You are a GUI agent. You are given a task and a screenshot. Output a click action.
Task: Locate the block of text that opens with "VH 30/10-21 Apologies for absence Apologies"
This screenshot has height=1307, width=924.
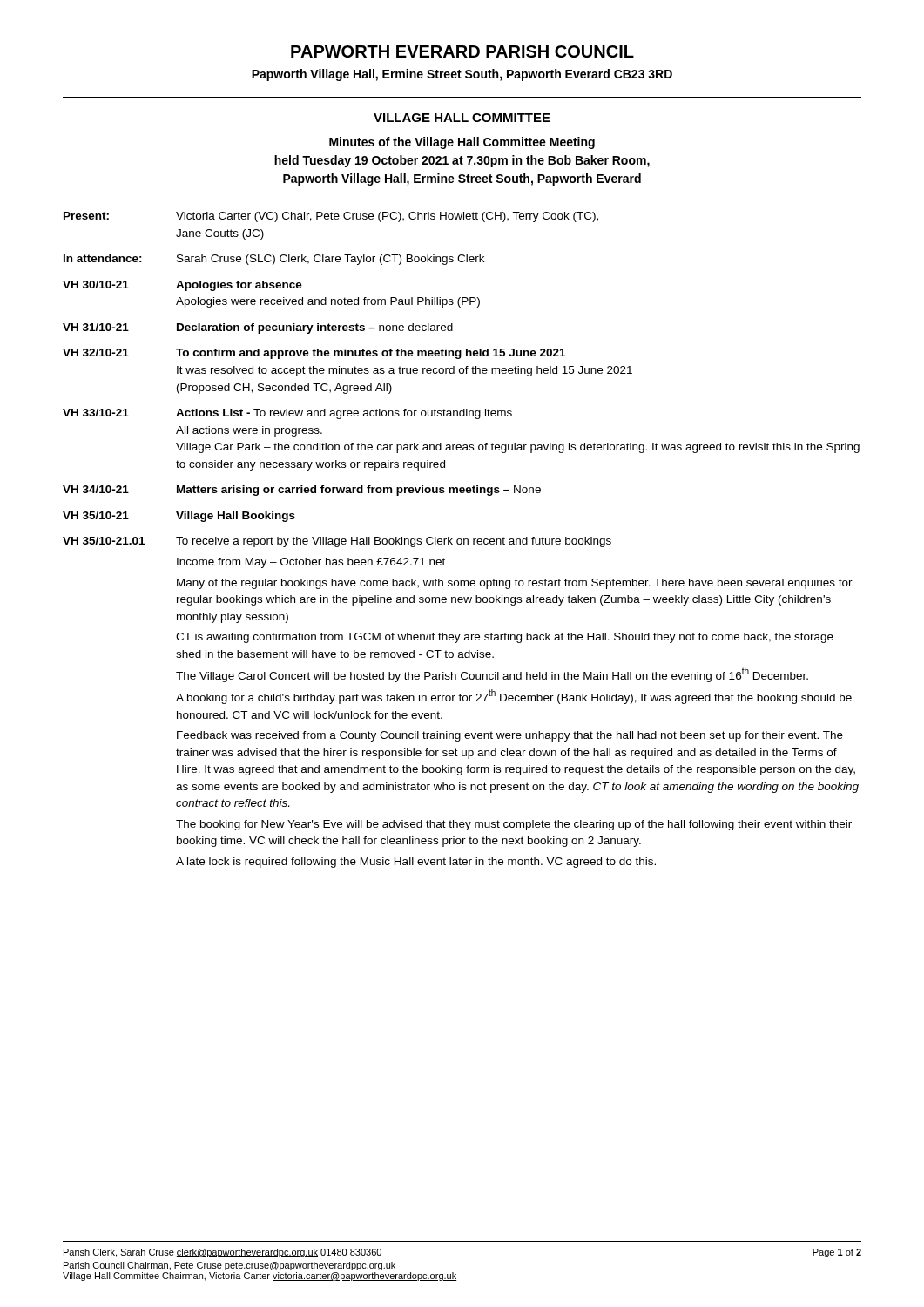coord(462,293)
